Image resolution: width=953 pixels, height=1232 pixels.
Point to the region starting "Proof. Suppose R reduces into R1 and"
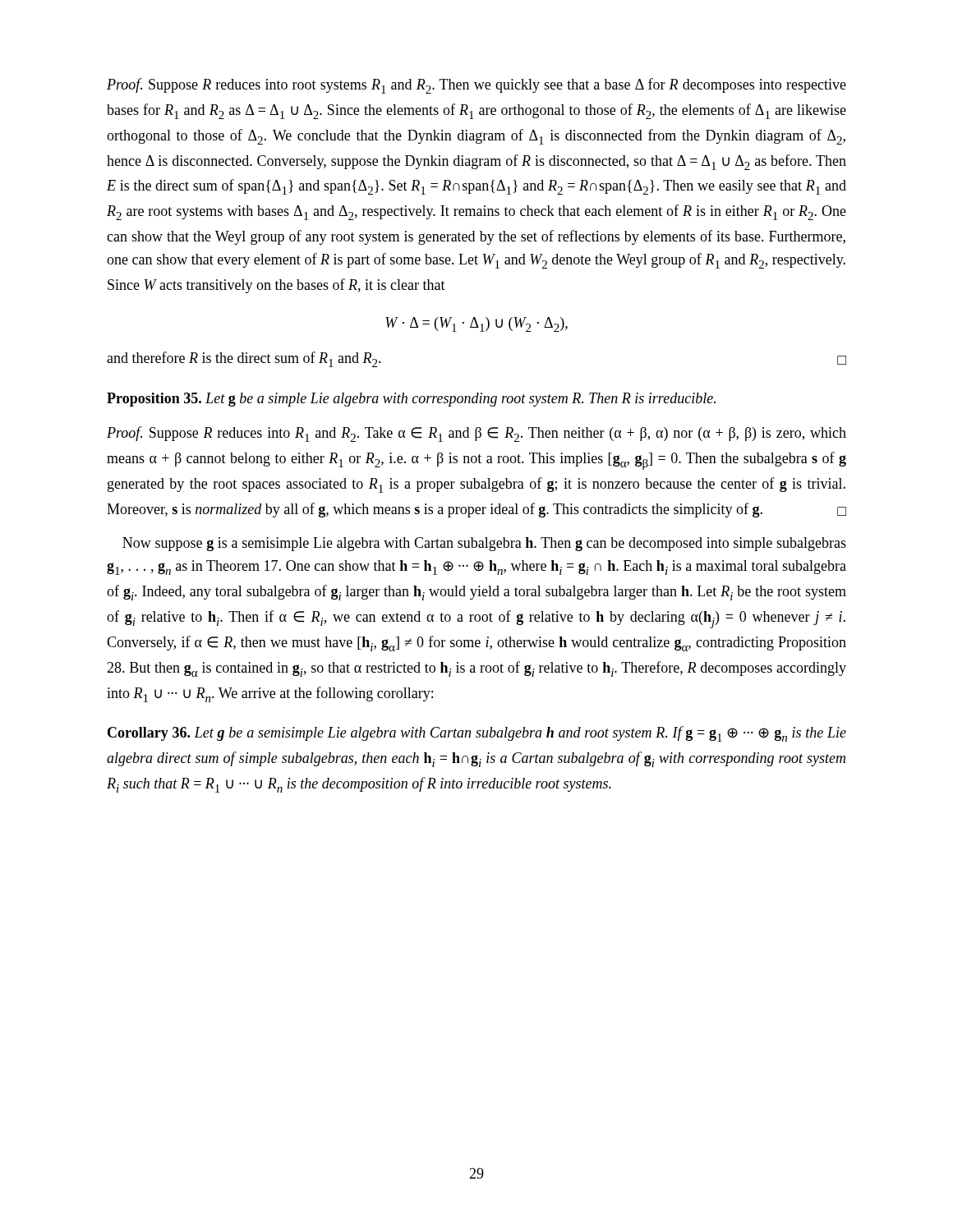coord(476,472)
